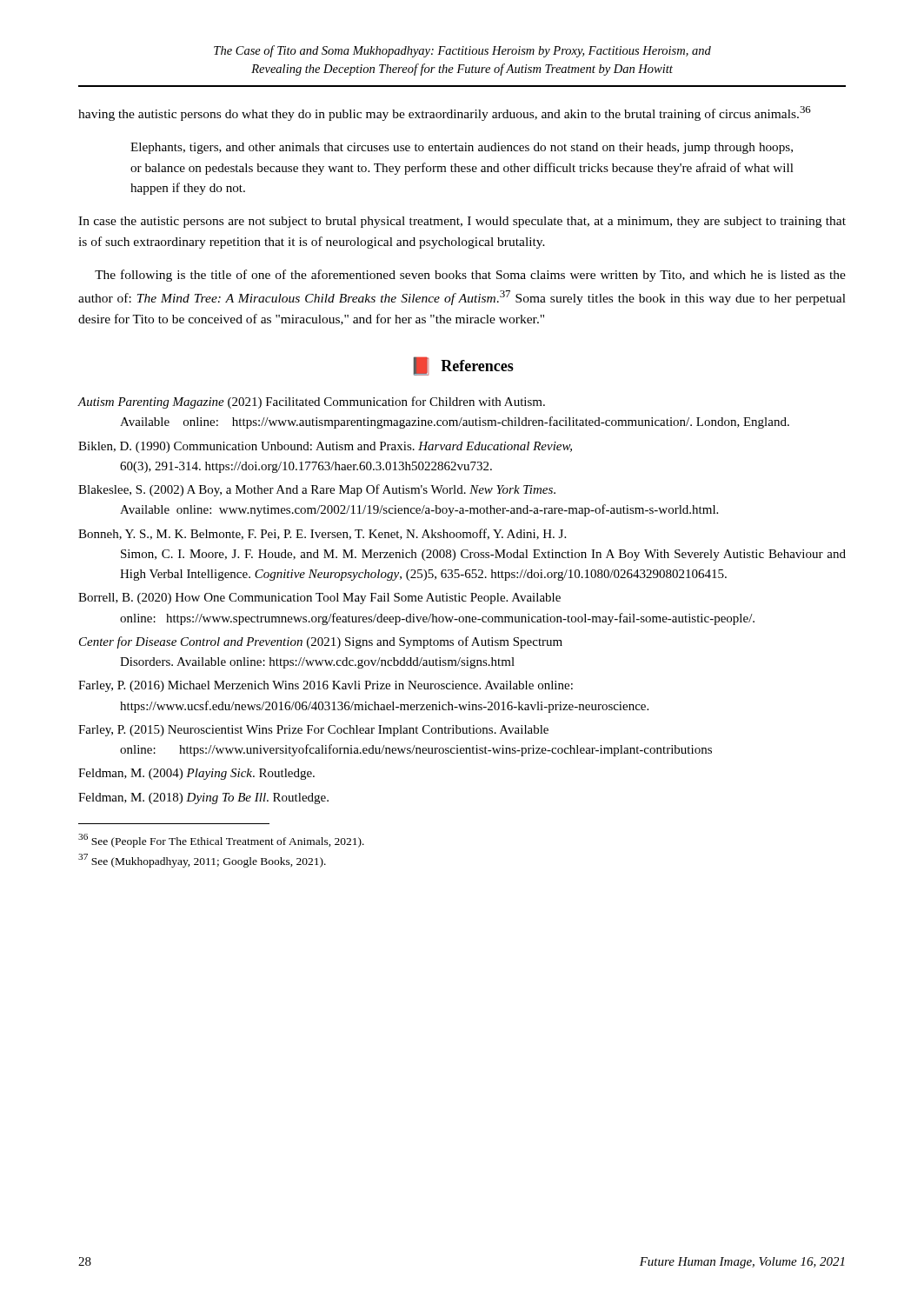The image size is (924, 1304).
Task: Where is the passage that starts "Farley, P. (2016) Michael Merzenich Wins"?
Action: pos(462,697)
